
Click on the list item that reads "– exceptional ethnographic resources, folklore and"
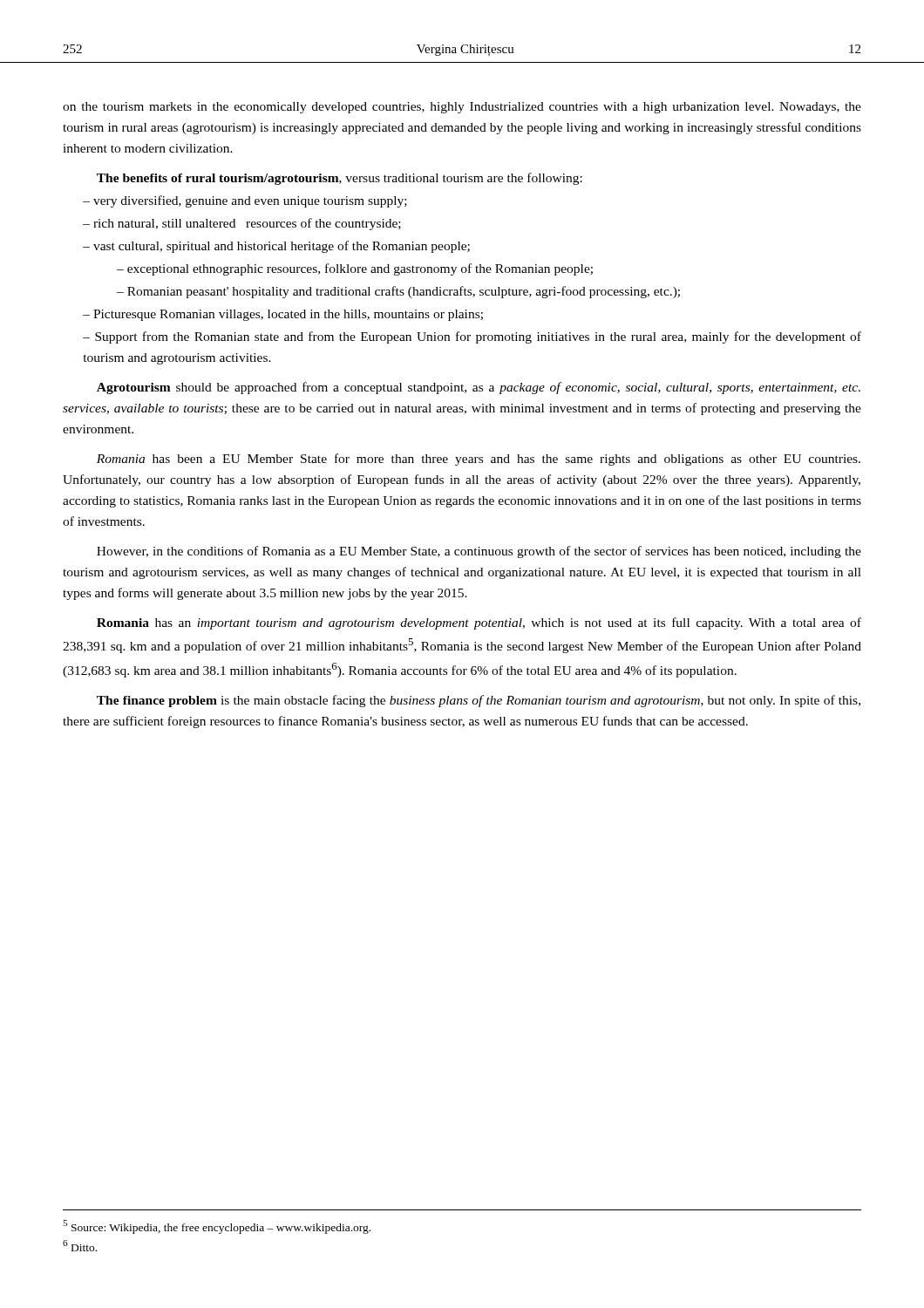(472, 269)
